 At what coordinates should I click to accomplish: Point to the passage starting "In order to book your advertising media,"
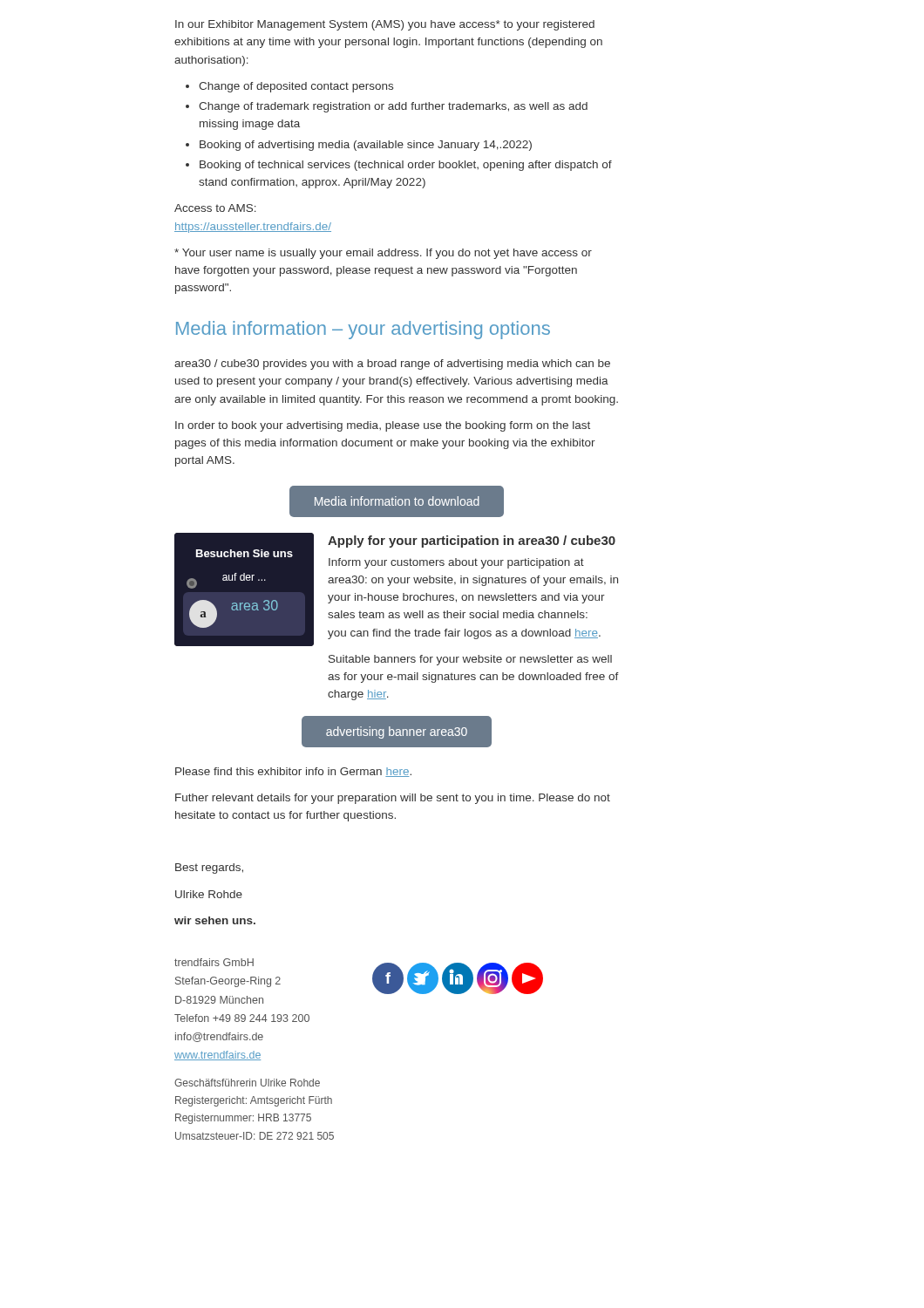[x=385, y=443]
